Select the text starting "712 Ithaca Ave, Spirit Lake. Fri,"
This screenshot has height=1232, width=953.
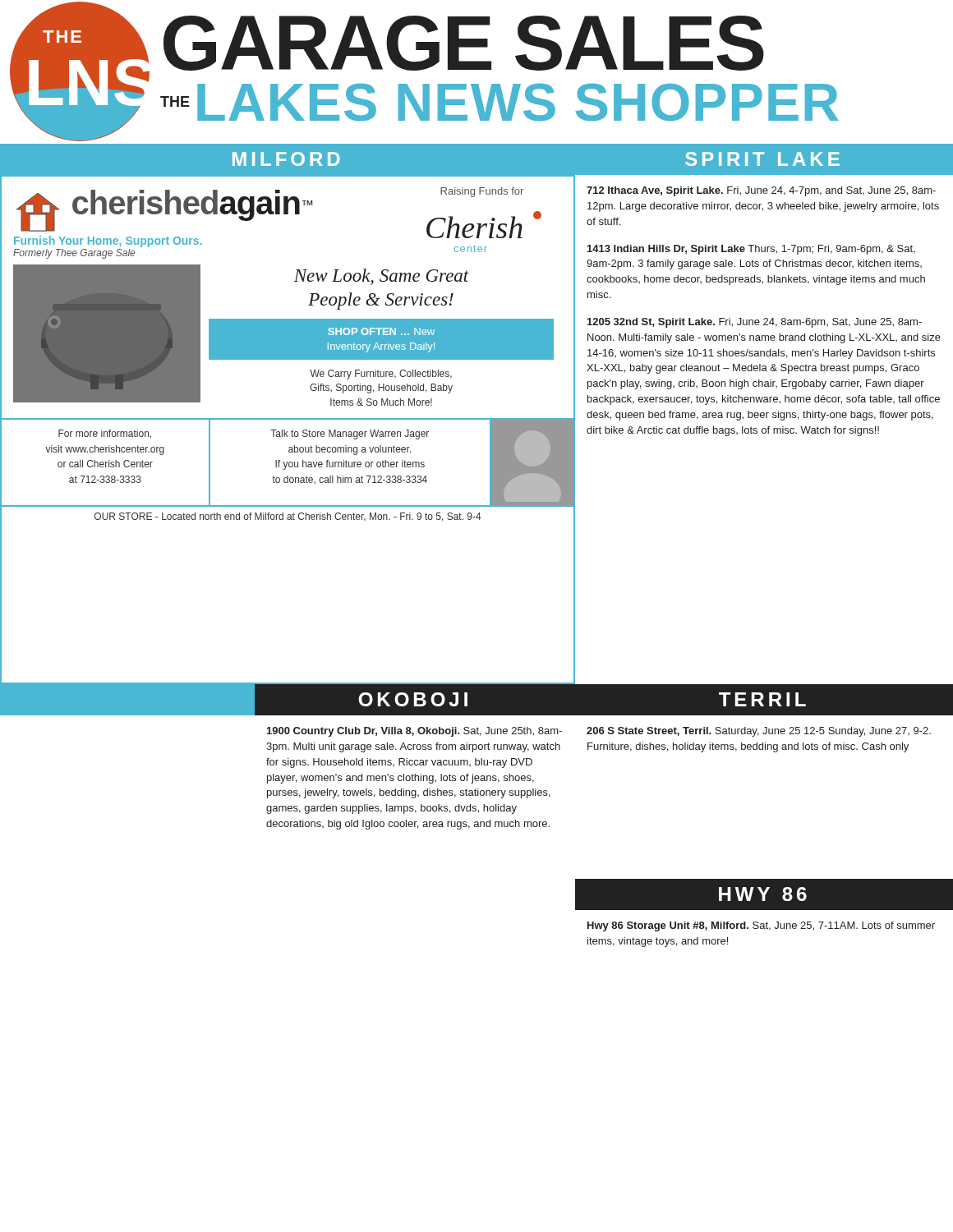click(764, 311)
